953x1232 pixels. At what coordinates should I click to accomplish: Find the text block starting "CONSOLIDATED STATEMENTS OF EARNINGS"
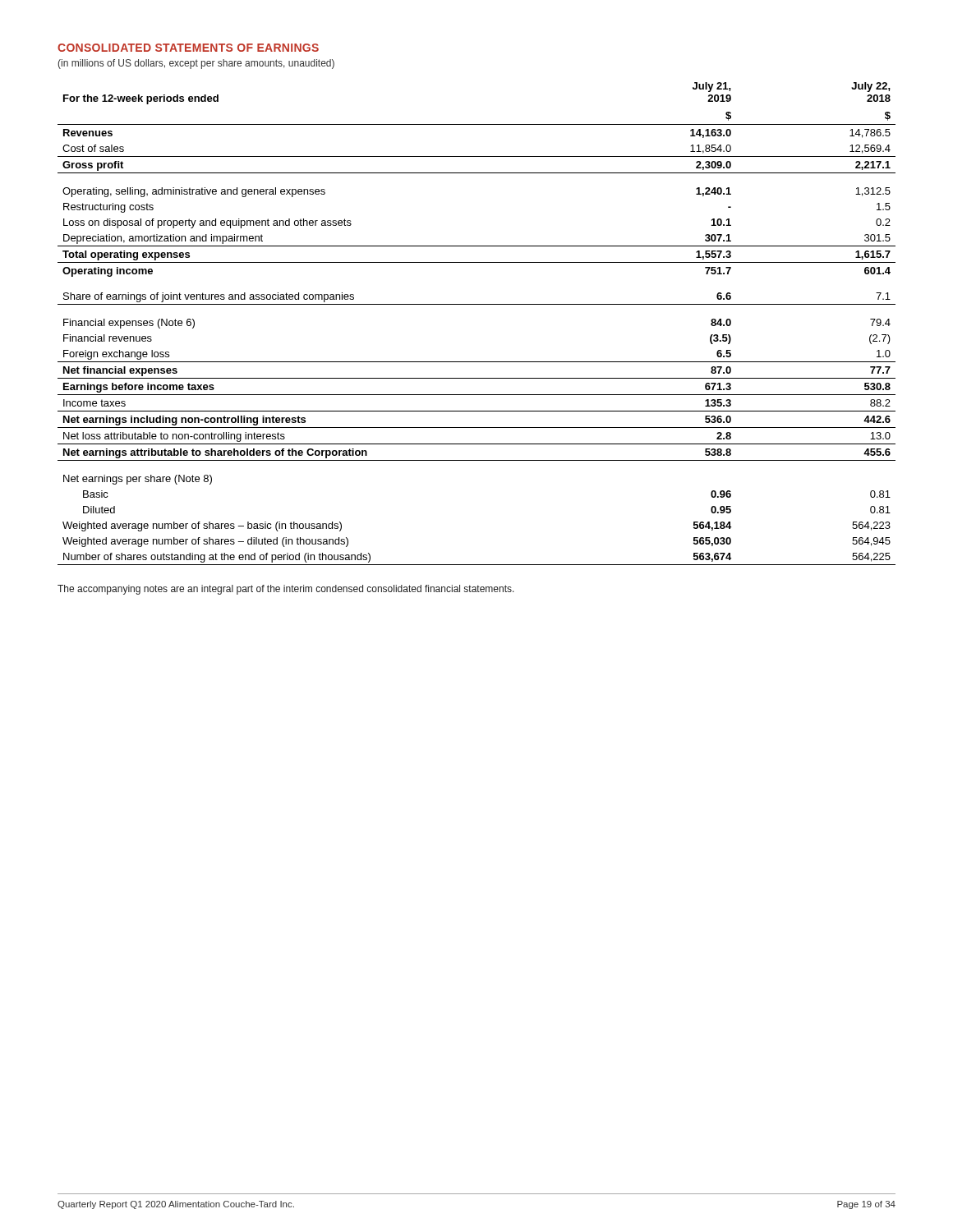[x=188, y=48]
